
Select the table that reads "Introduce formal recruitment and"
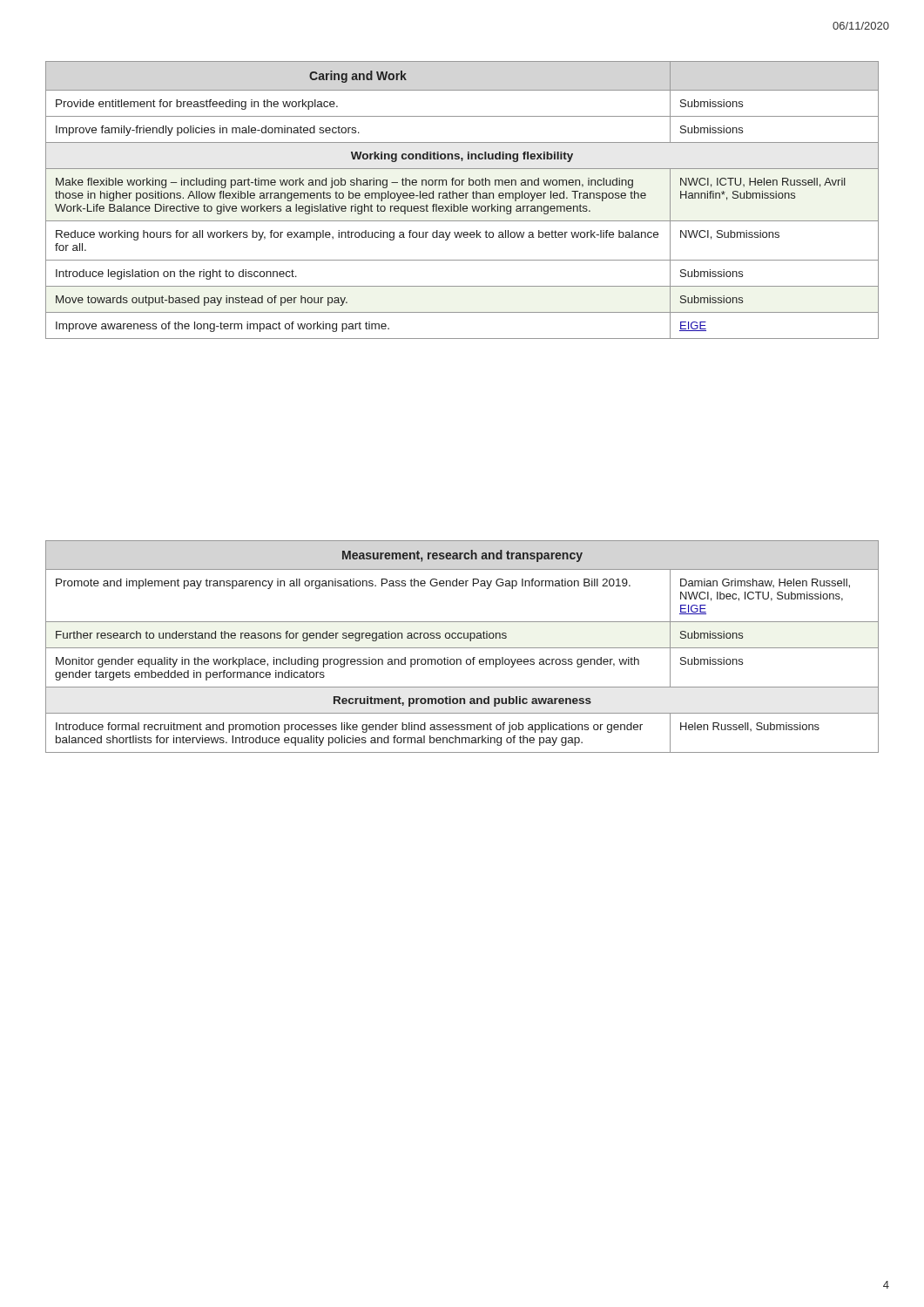tap(462, 647)
